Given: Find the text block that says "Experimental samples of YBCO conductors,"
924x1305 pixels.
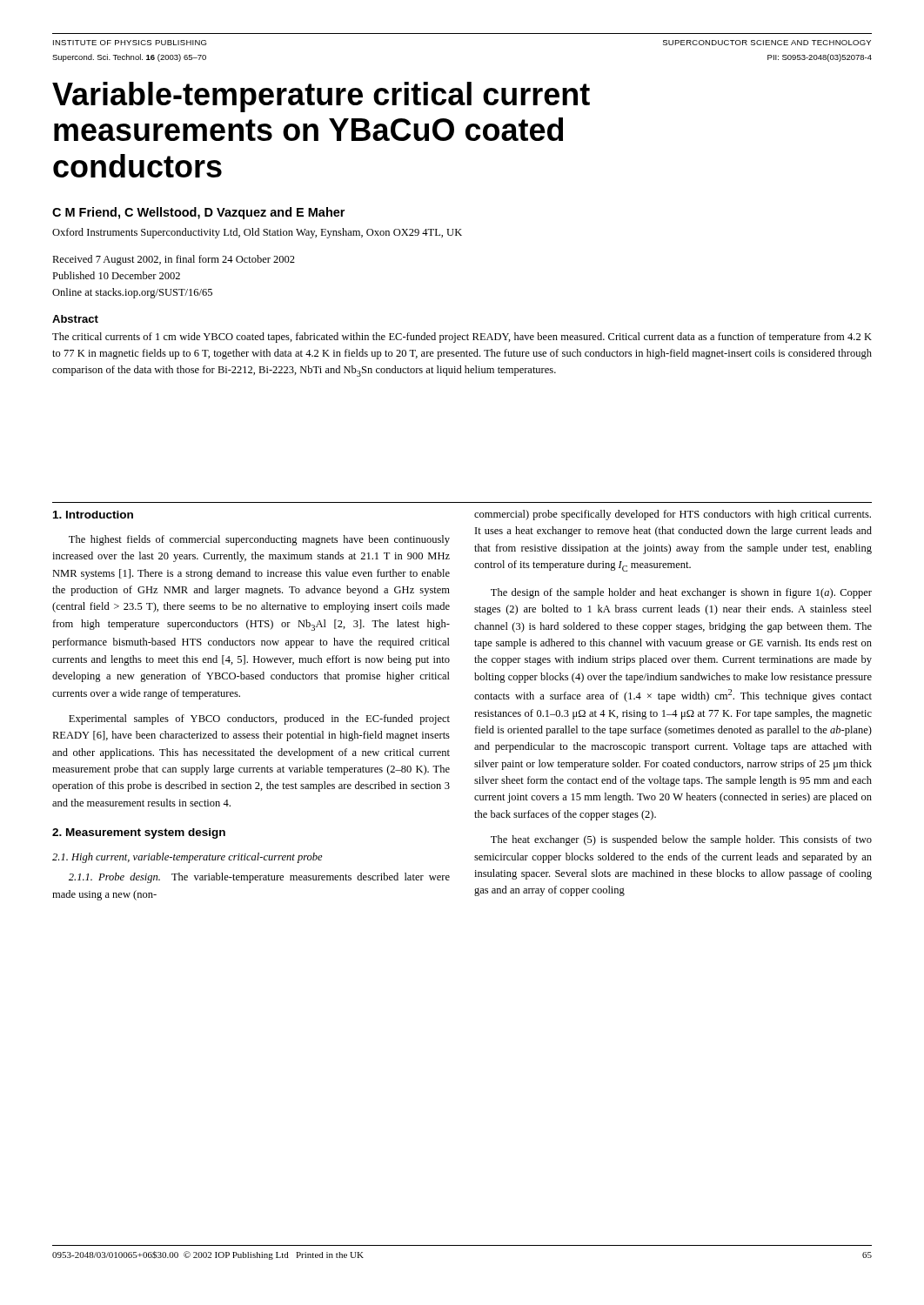Looking at the screenshot, I should point(251,761).
